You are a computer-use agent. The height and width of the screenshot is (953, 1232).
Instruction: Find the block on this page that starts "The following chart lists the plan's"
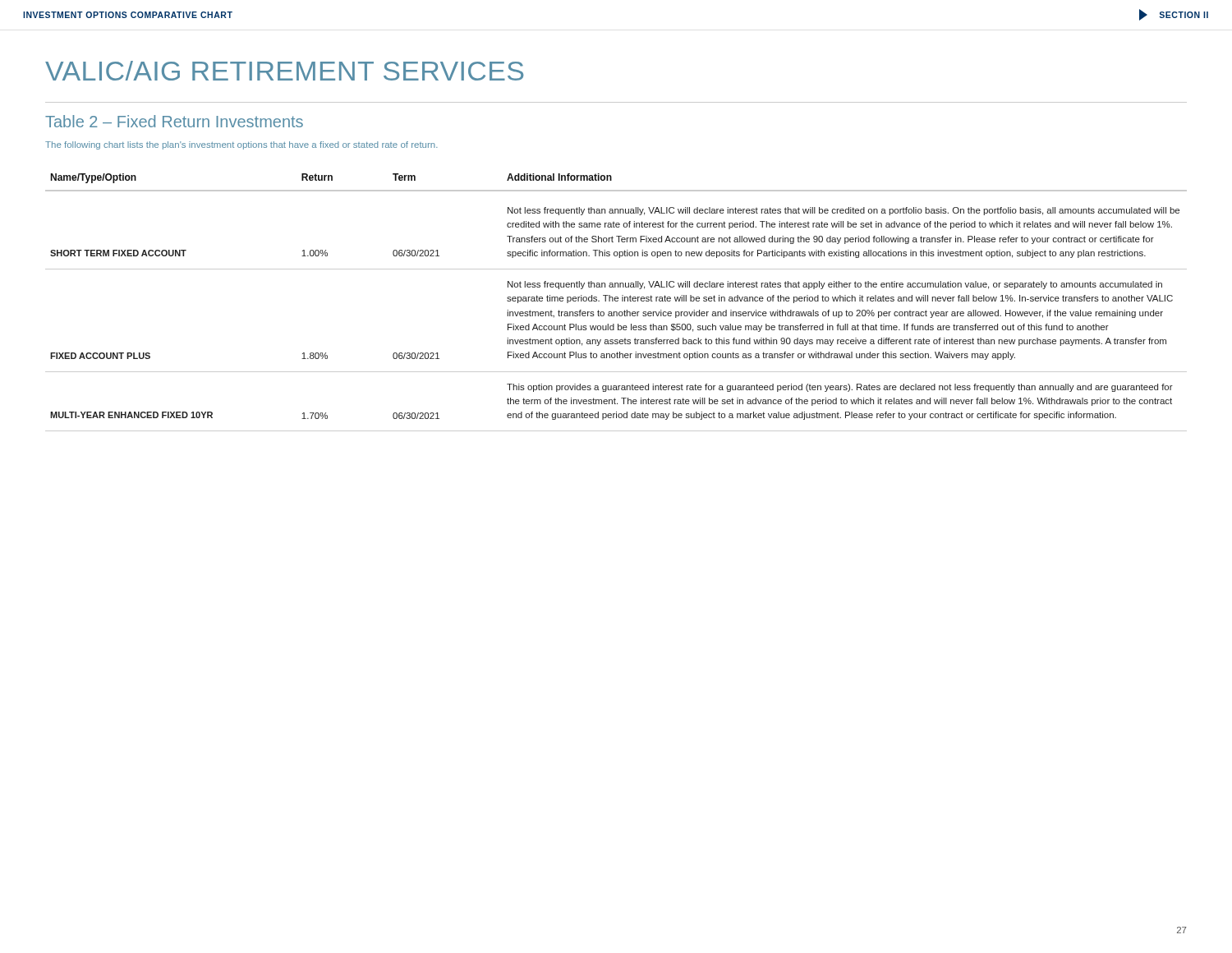(242, 145)
